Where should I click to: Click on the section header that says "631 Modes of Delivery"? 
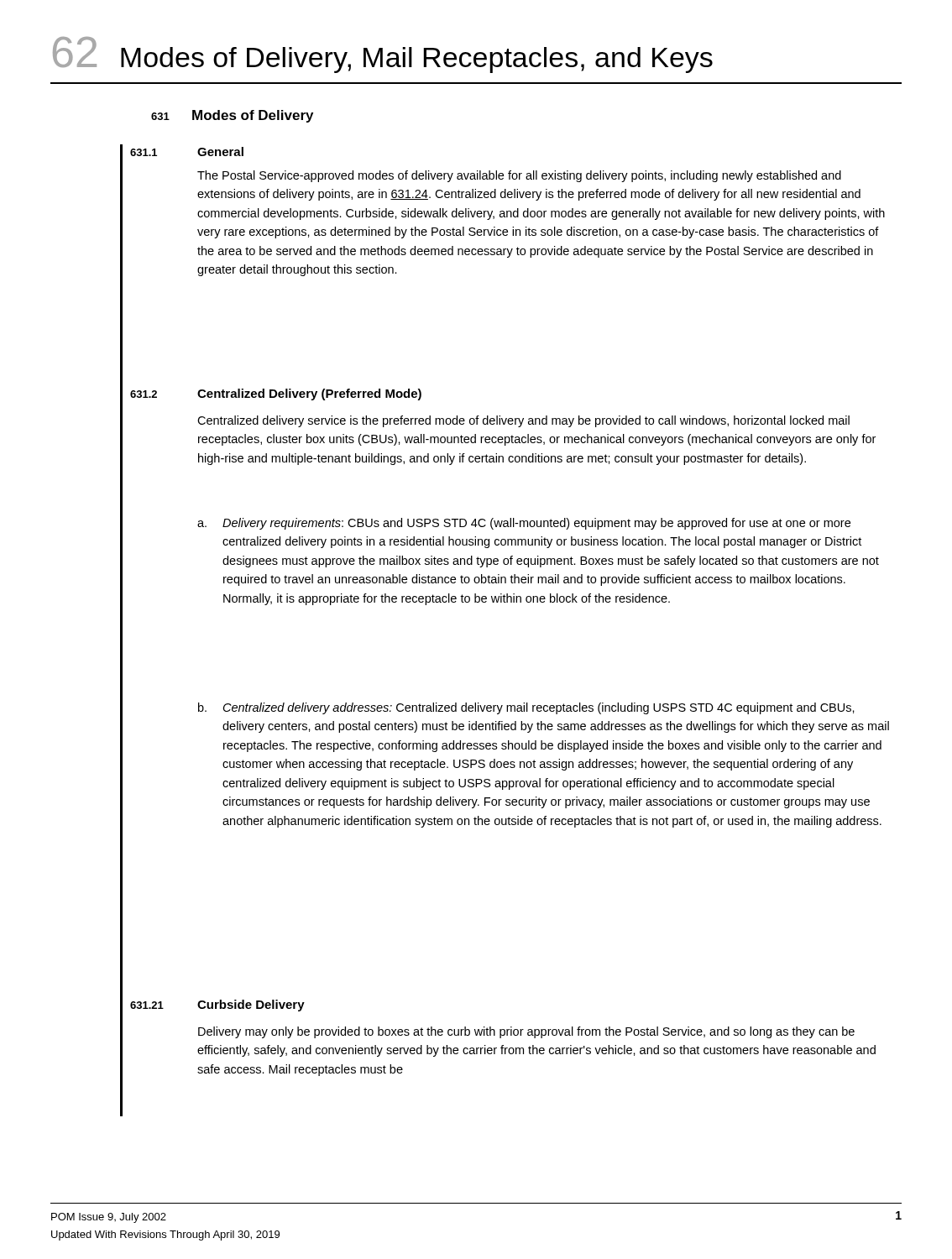[x=232, y=116]
